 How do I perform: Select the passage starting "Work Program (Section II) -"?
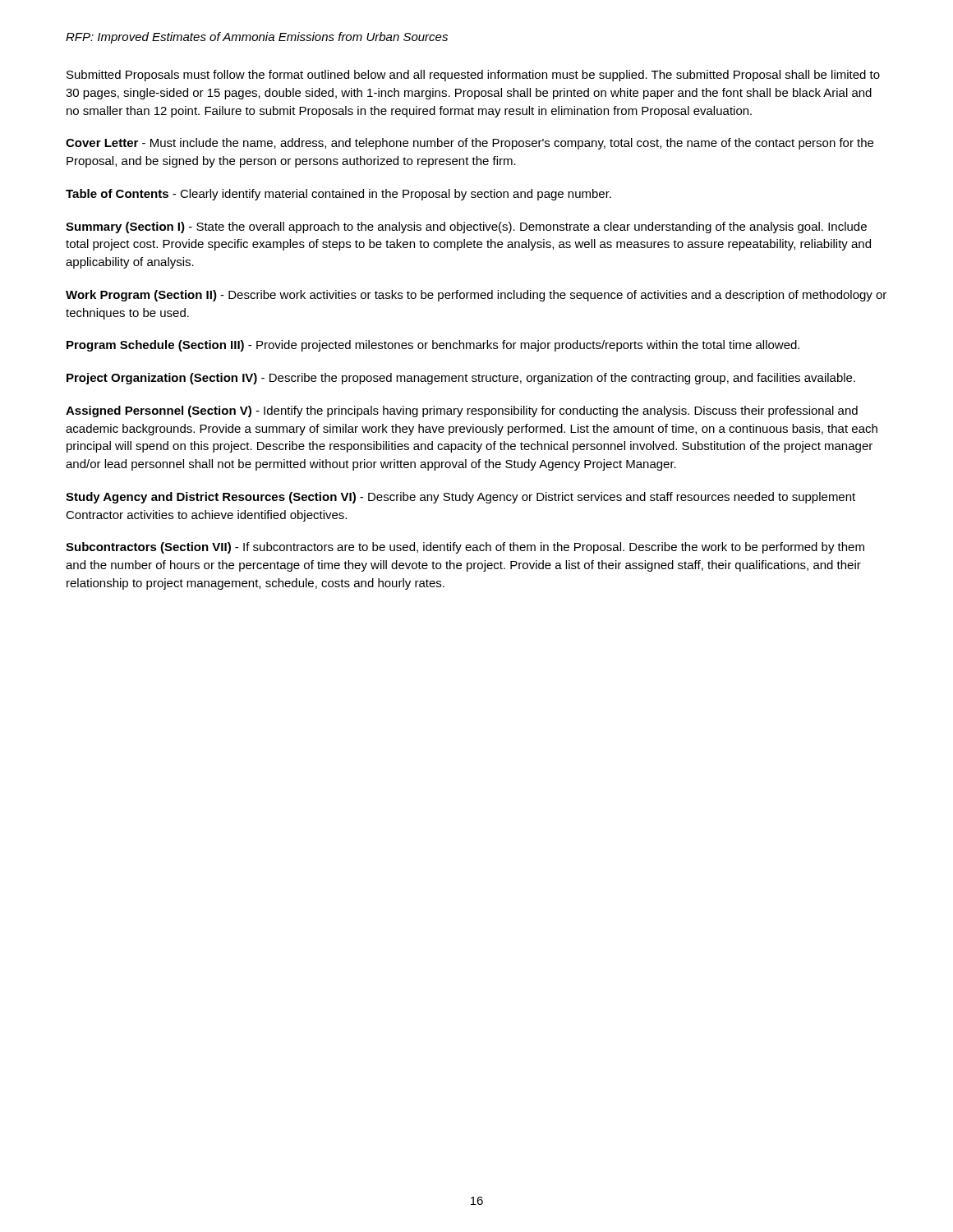pos(476,303)
